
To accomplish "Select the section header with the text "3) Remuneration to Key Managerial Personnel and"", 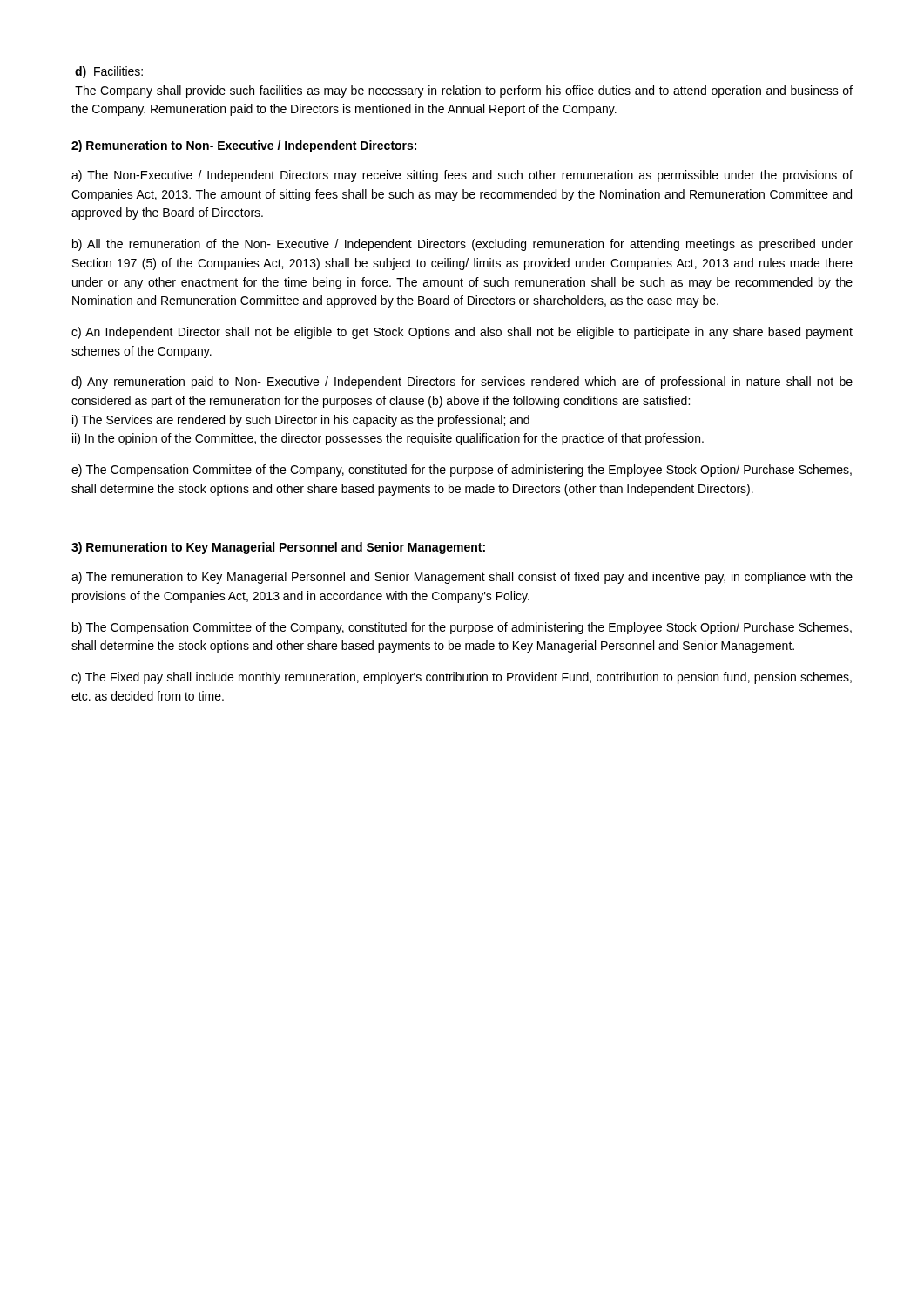I will [x=279, y=548].
